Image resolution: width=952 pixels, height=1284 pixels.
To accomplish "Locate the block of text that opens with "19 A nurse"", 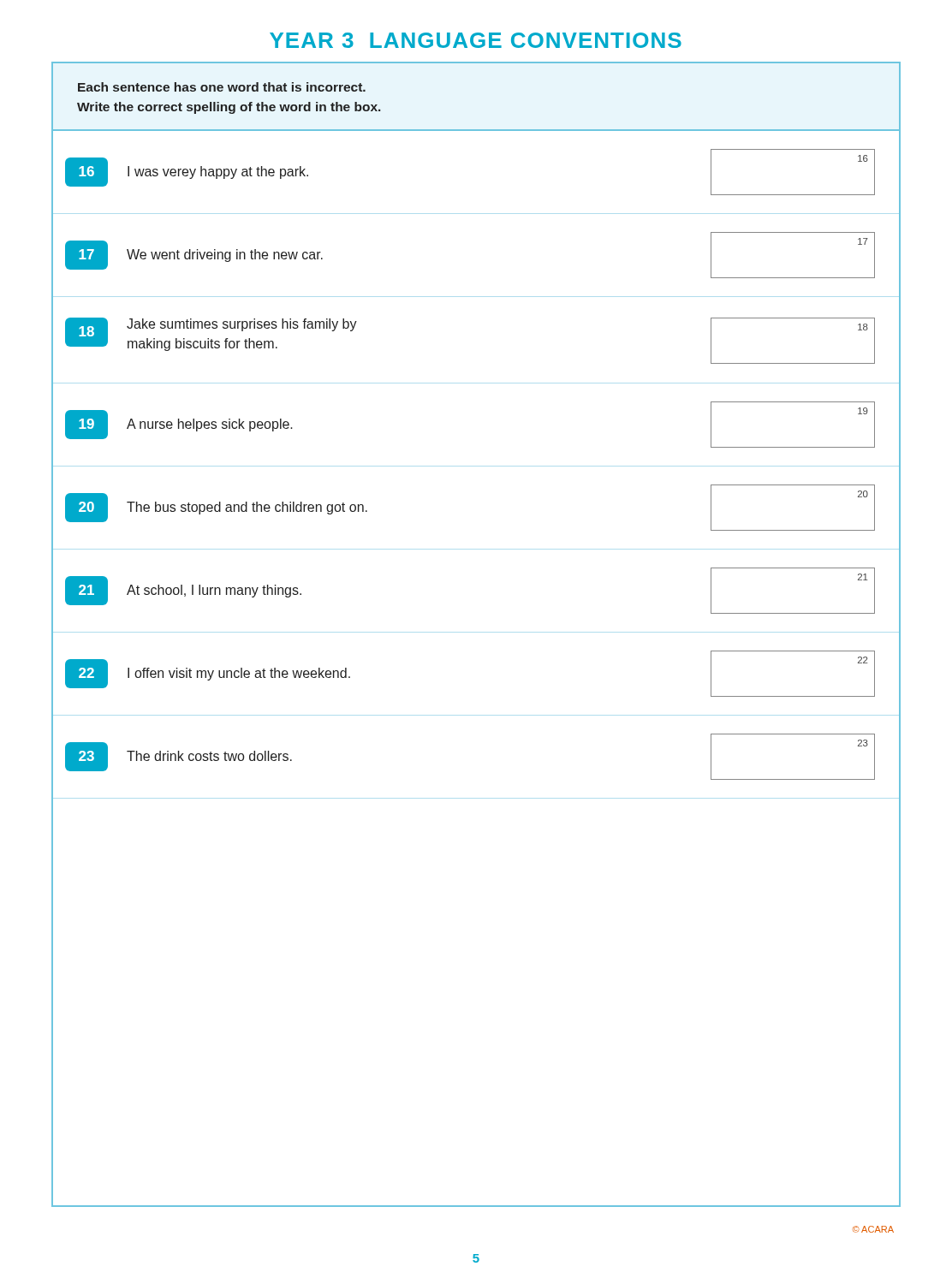I will [x=86, y=424].
